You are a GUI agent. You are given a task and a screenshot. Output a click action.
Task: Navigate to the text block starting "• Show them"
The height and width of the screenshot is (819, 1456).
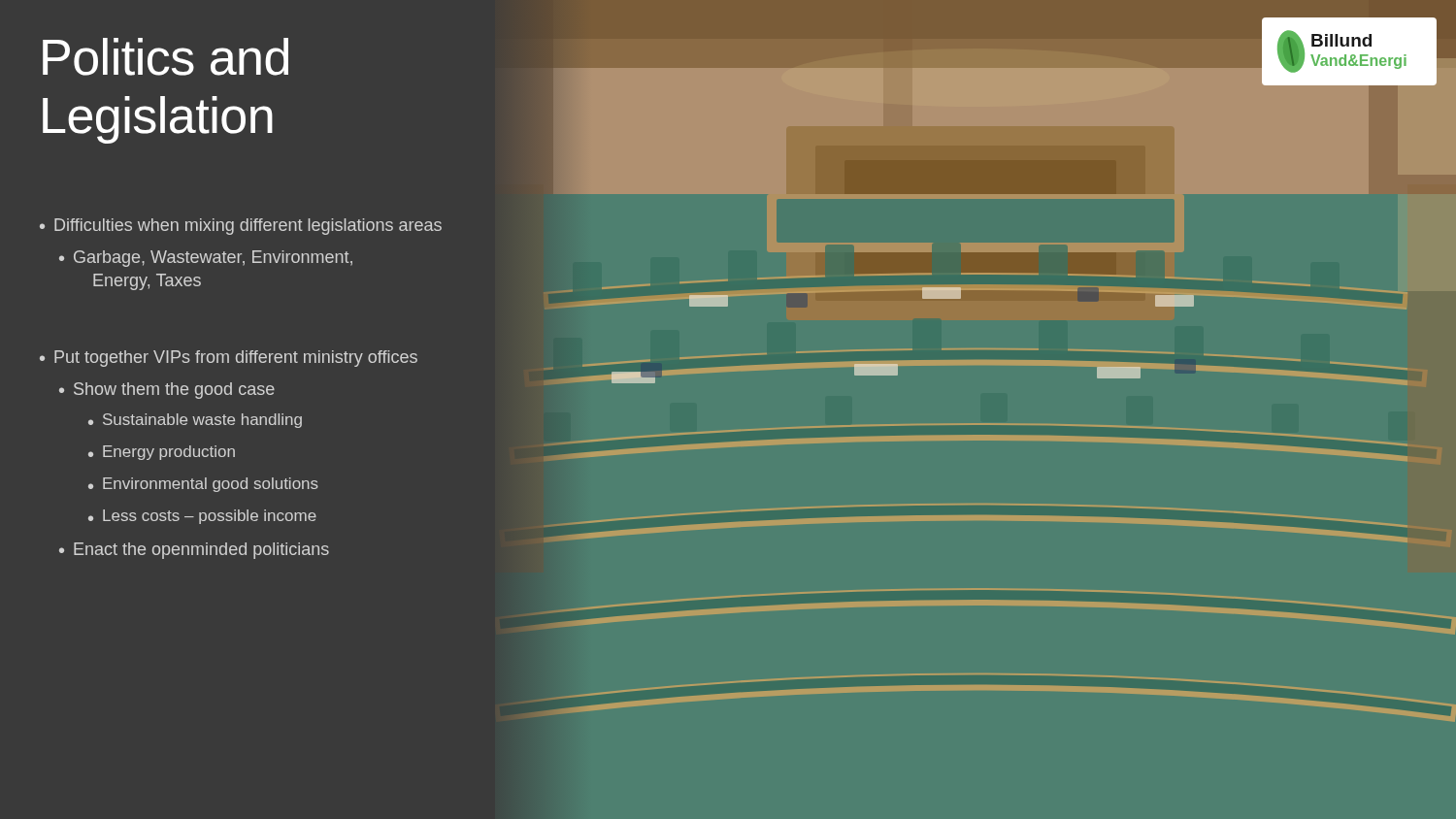pyautogui.click(x=167, y=390)
